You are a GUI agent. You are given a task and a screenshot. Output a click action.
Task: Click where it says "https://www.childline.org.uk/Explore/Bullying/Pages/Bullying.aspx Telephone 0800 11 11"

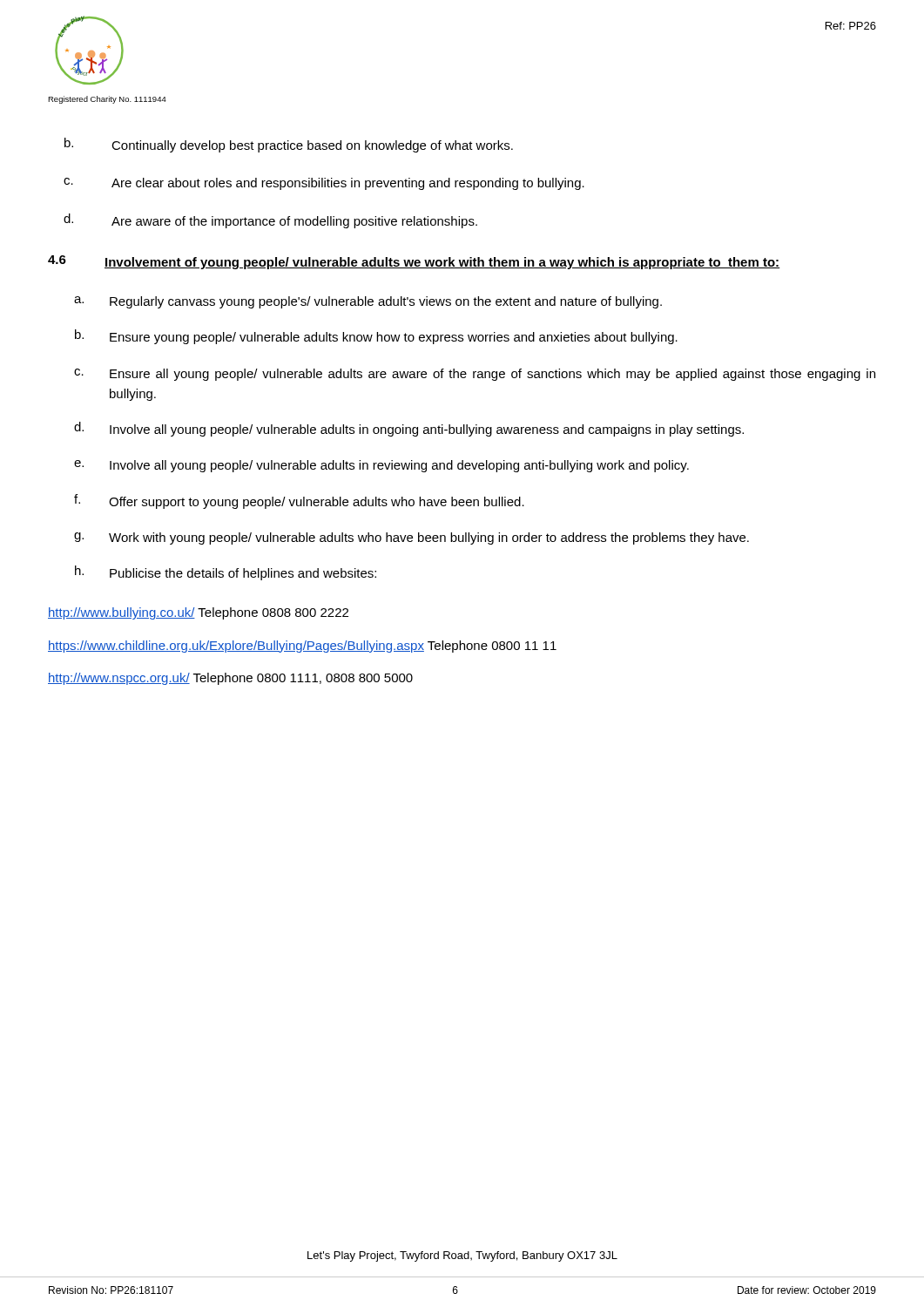click(302, 645)
